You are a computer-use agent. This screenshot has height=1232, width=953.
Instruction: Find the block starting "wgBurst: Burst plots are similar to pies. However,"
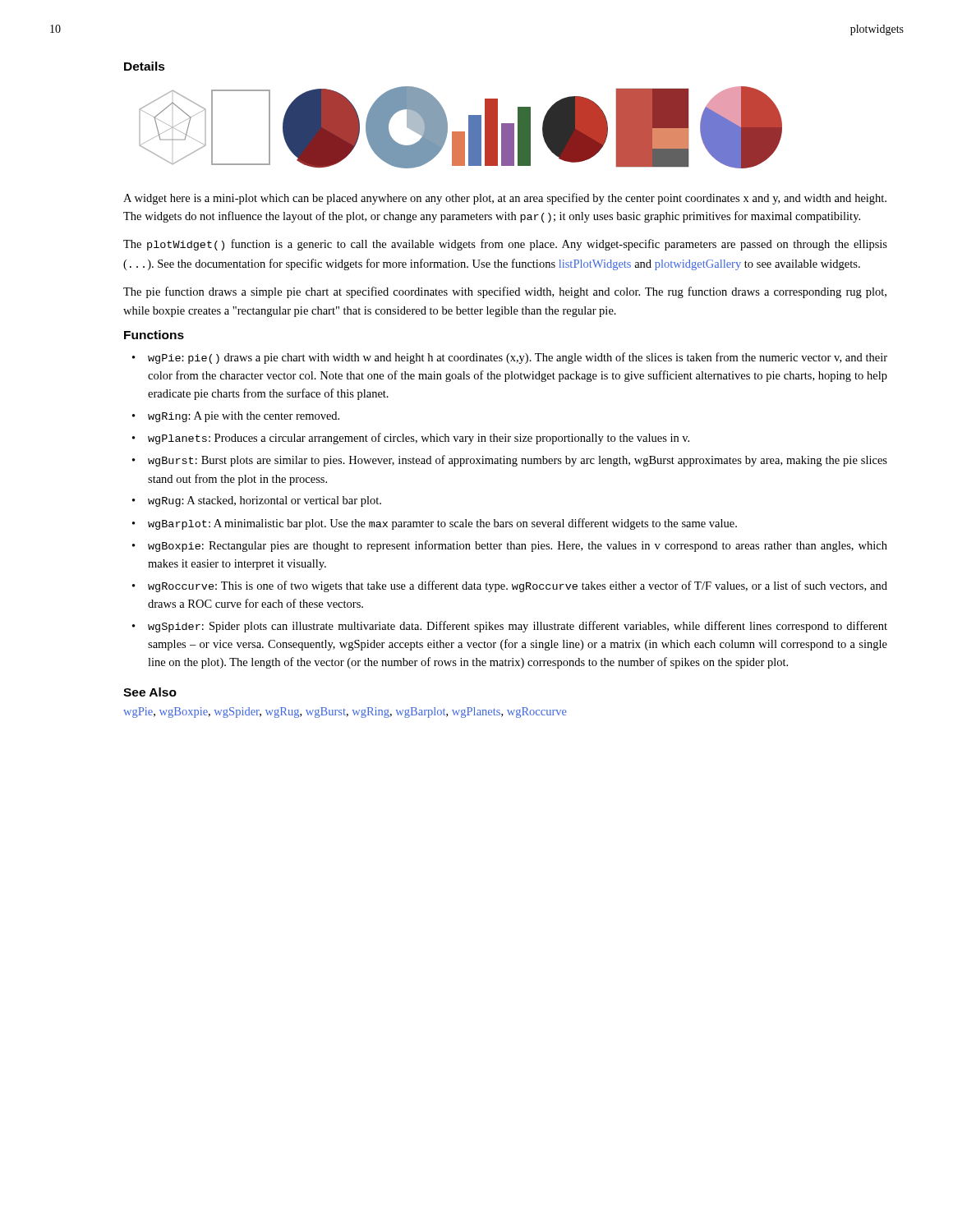click(518, 469)
